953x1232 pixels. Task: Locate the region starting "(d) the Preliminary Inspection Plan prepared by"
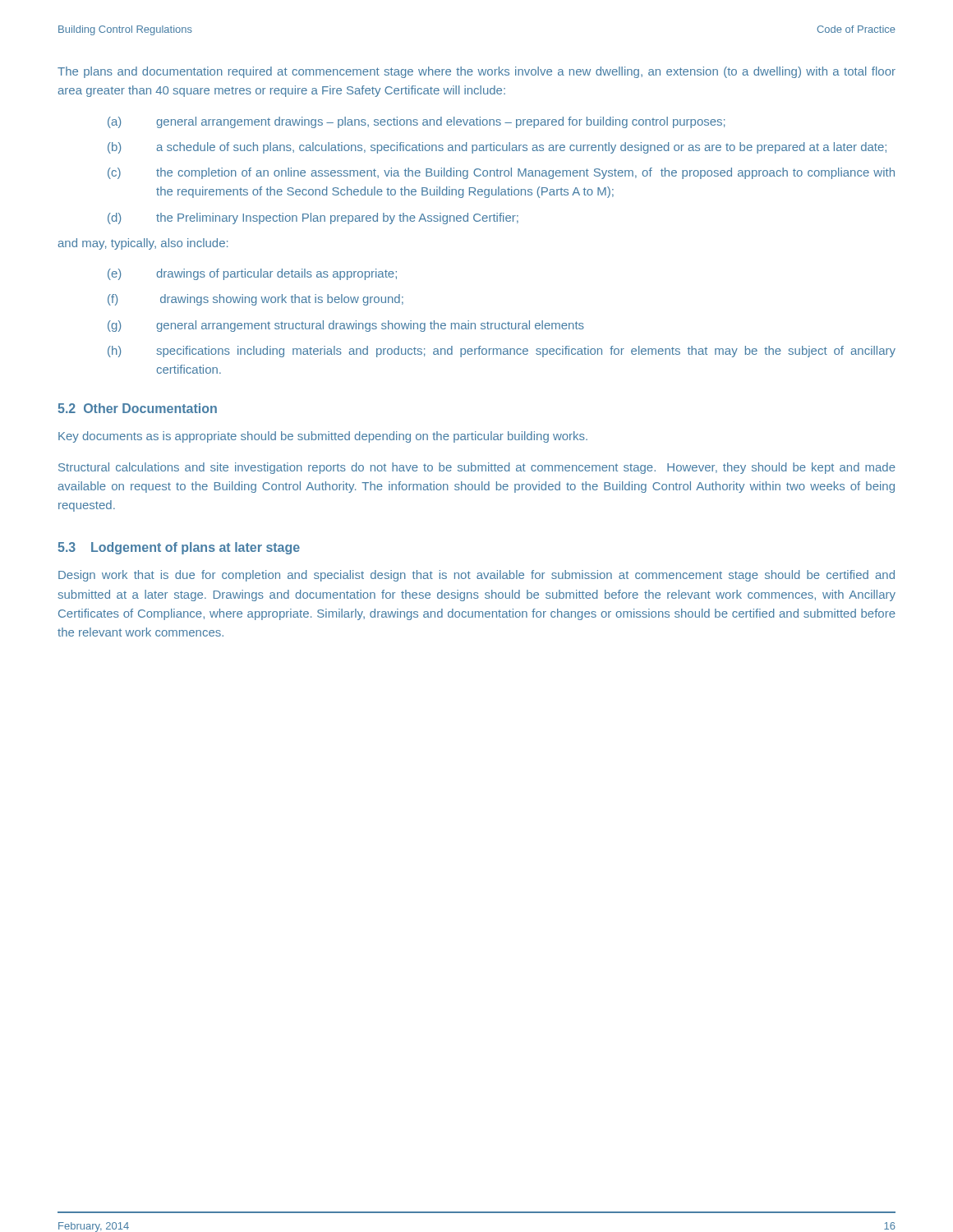[x=313, y=217]
